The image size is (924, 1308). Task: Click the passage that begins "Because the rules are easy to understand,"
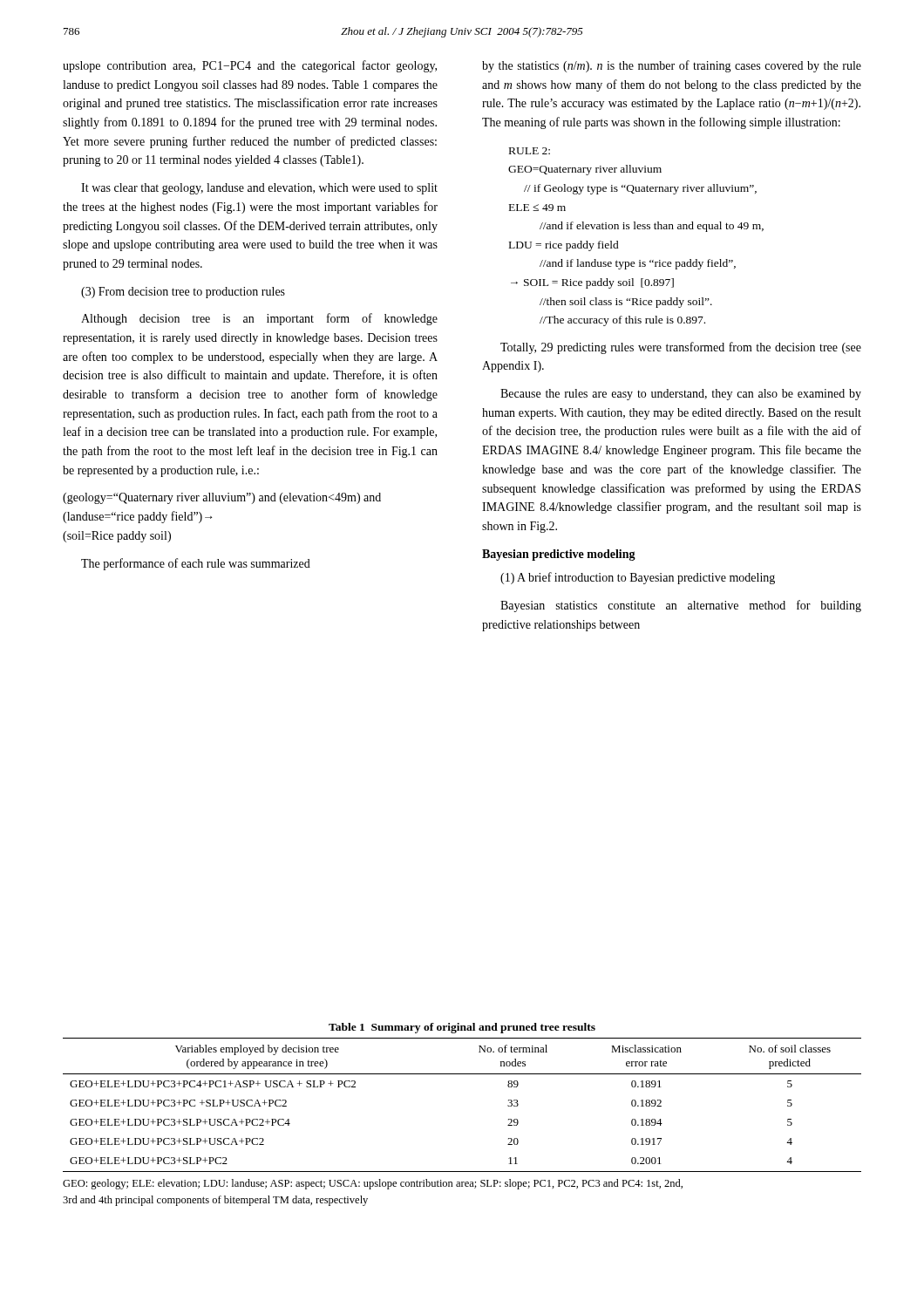tap(672, 460)
